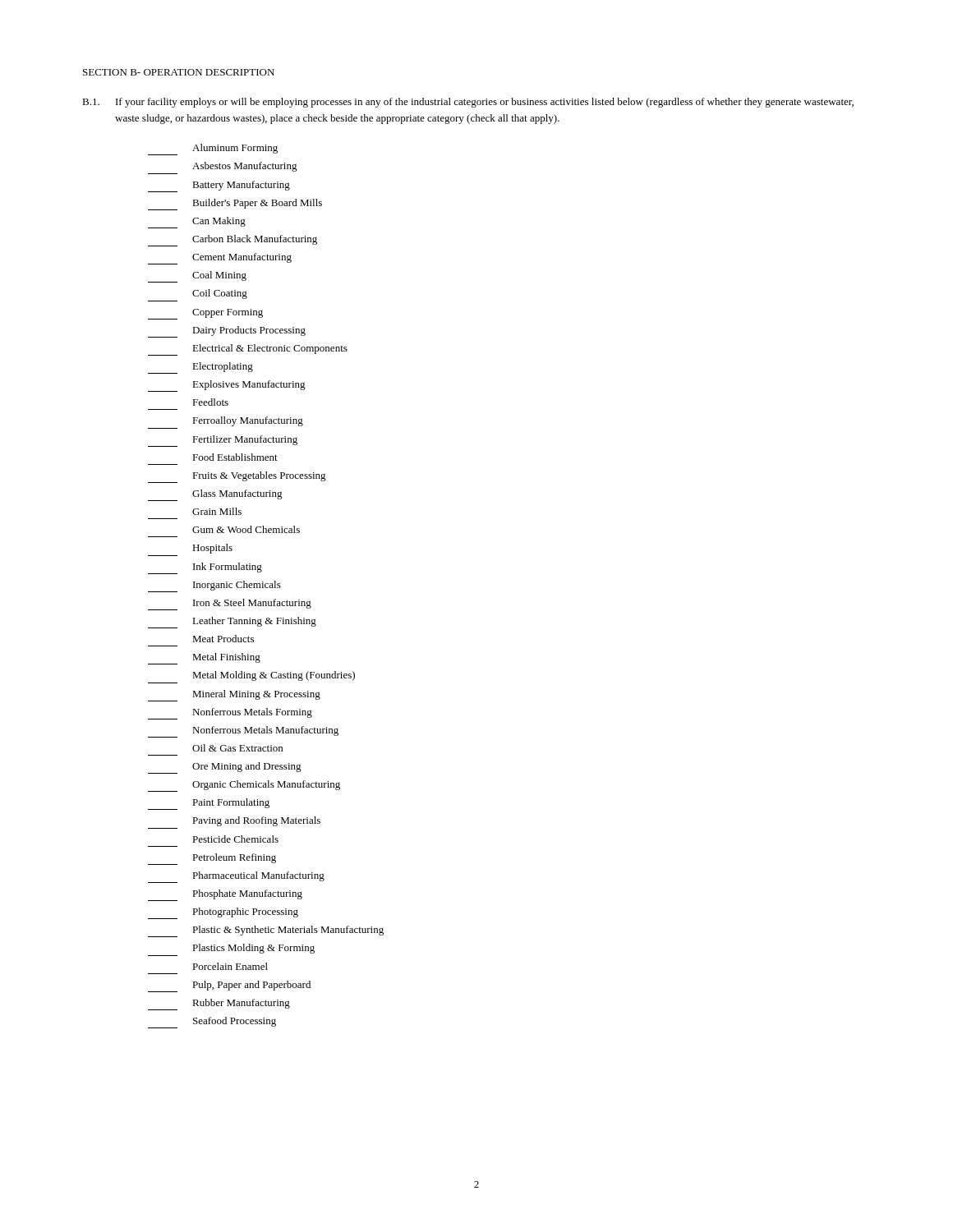
Task: Select the text block starting "Carbon Black Manufacturing"
Action: tap(233, 239)
